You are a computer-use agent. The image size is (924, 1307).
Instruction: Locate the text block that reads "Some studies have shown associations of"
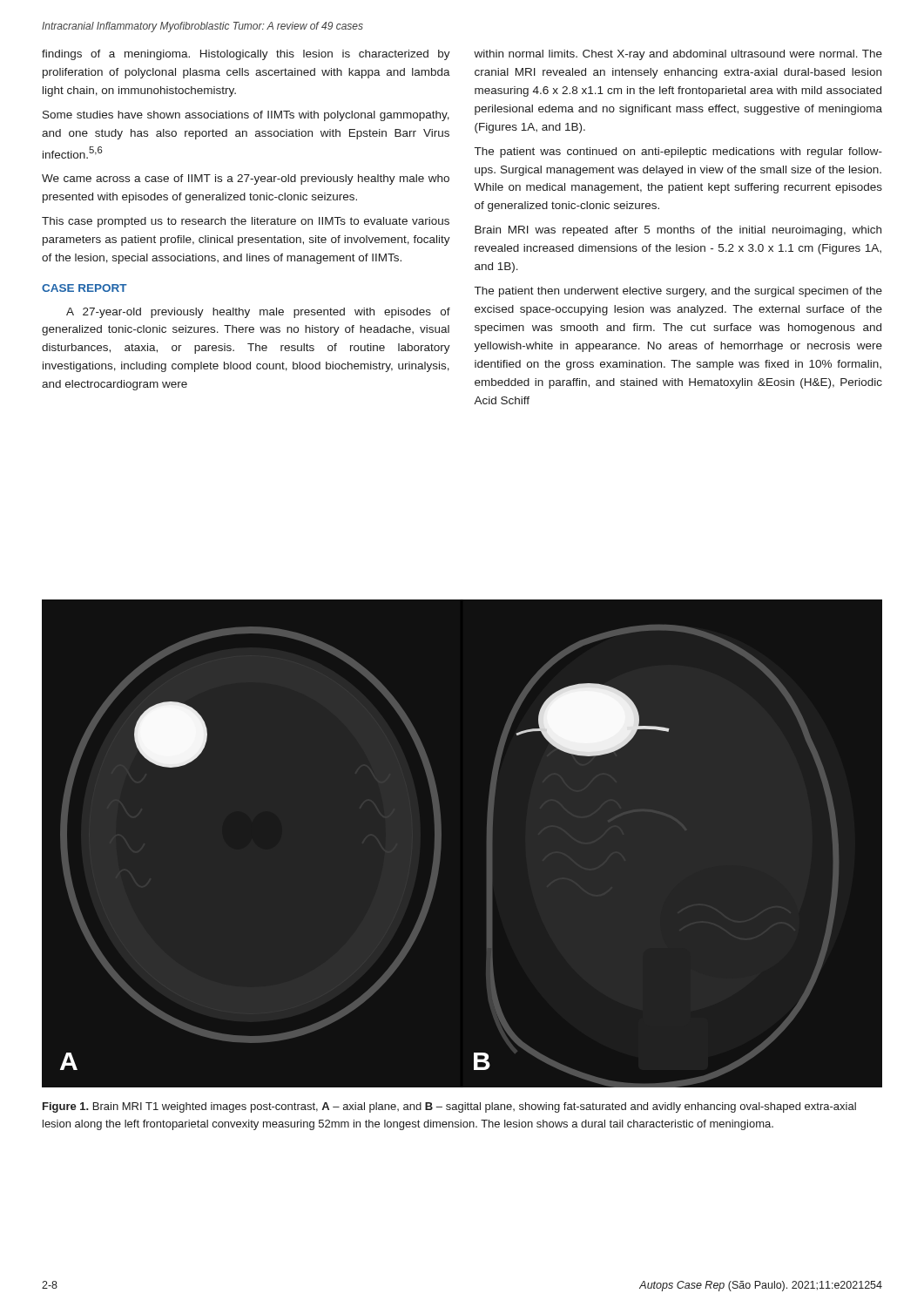(x=246, y=134)
